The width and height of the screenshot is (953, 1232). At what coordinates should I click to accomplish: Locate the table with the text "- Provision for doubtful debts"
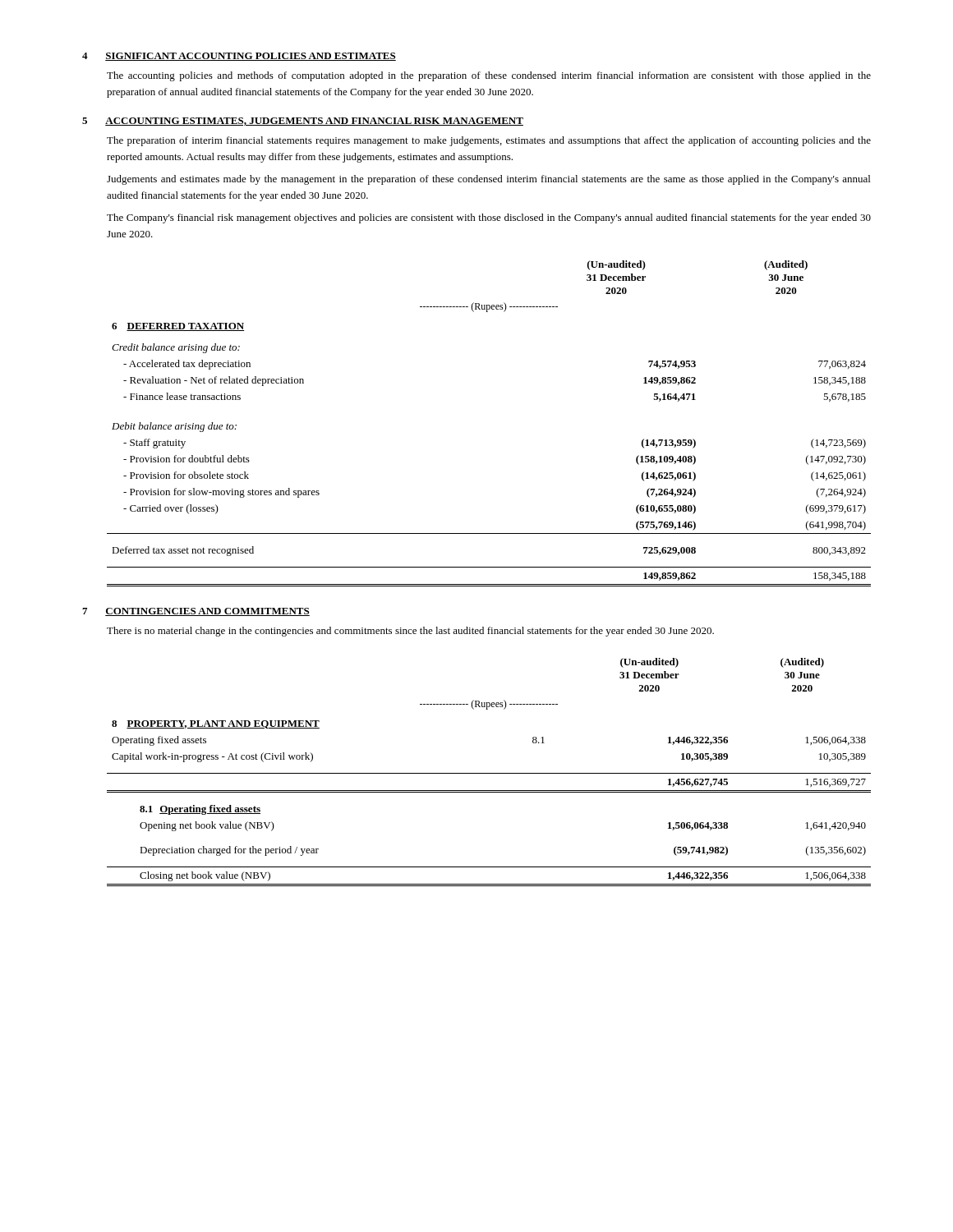489,421
